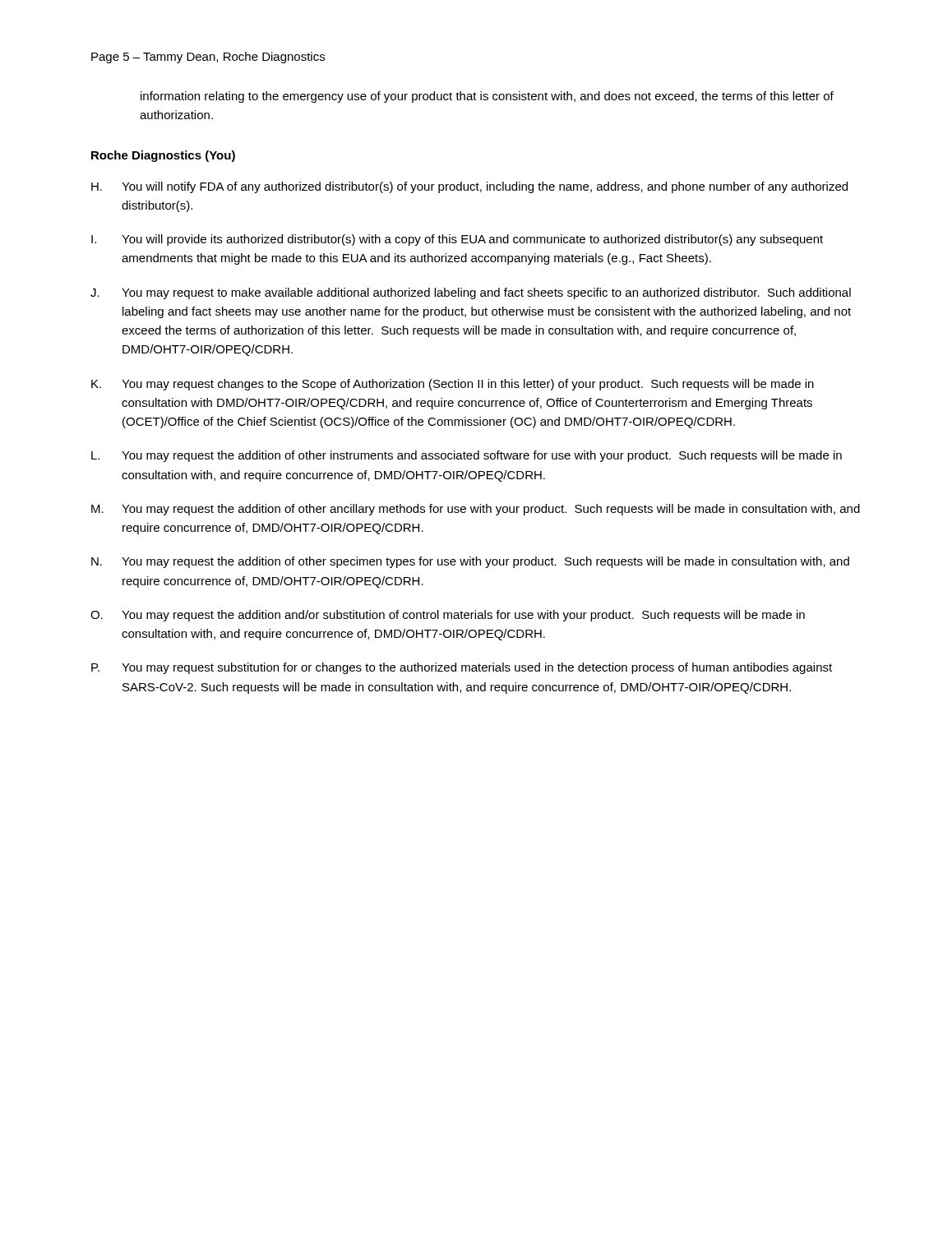Screen dimensions: 1233x952
Task: Click on the text block starting "H. You will notify FDA of"
Action: tap(476, 195)
